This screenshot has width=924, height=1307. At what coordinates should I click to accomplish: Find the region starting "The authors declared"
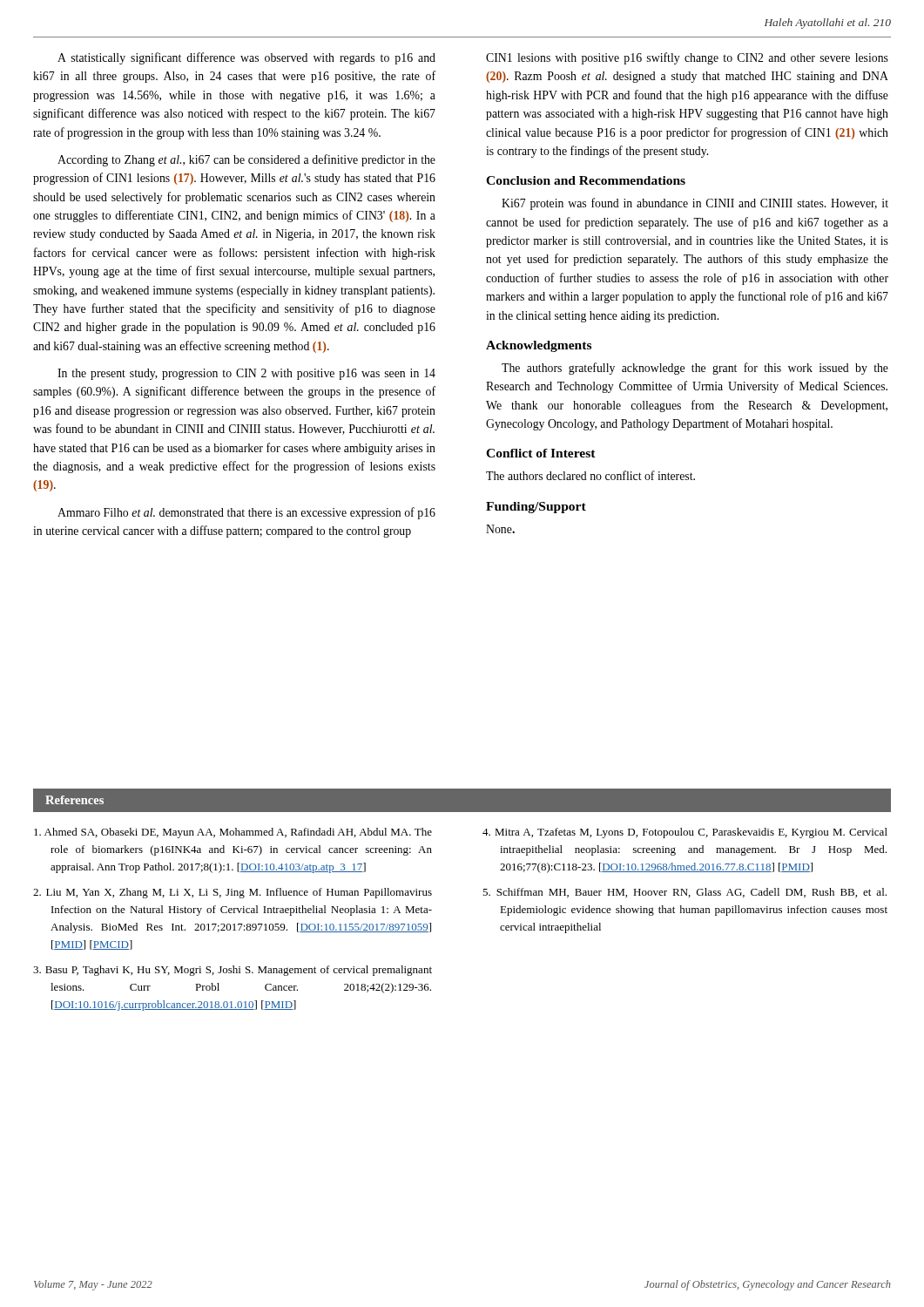tap(687, 477)
